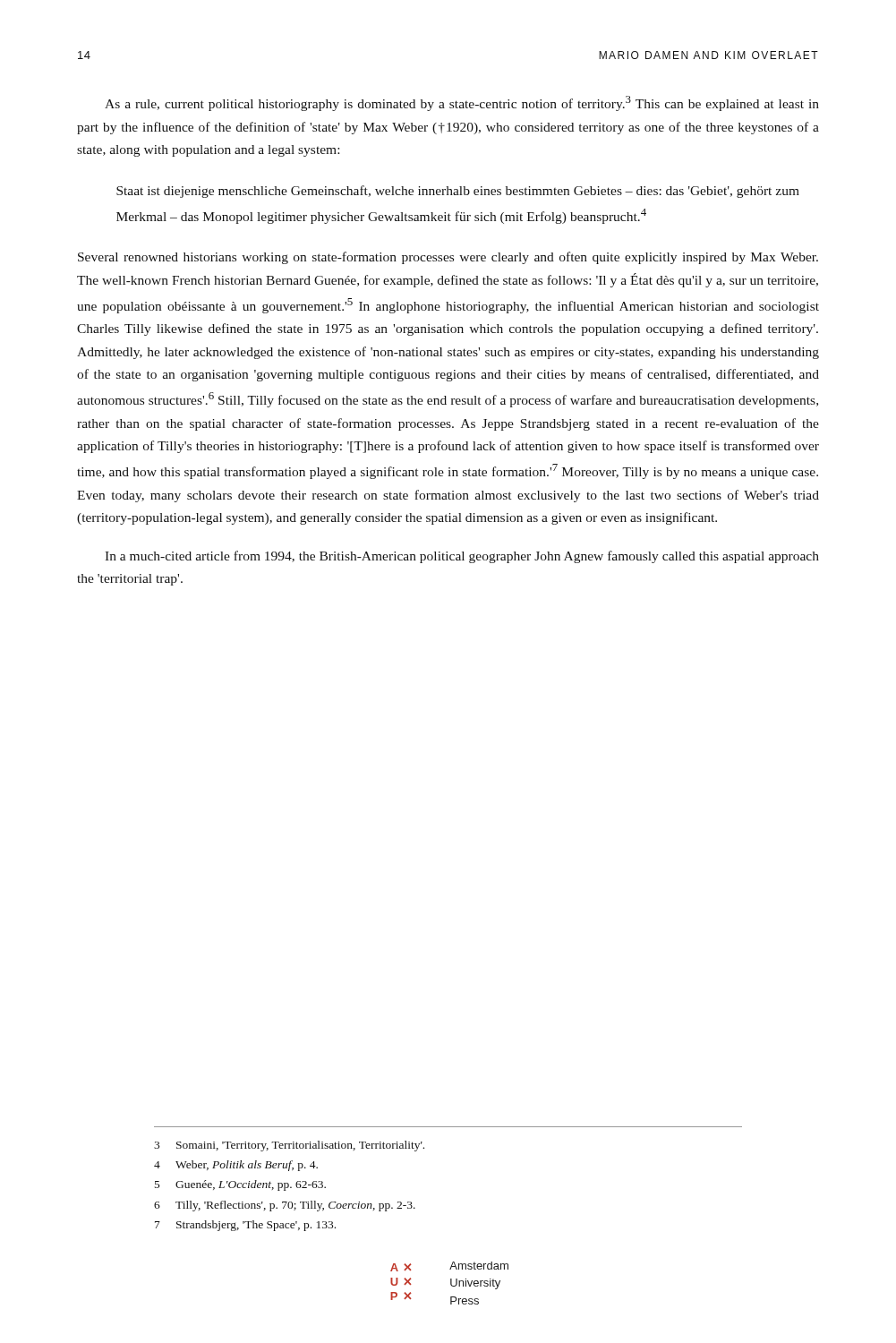Locate the logo
Screen dimensions: 1343x896
coord(448,1283)
